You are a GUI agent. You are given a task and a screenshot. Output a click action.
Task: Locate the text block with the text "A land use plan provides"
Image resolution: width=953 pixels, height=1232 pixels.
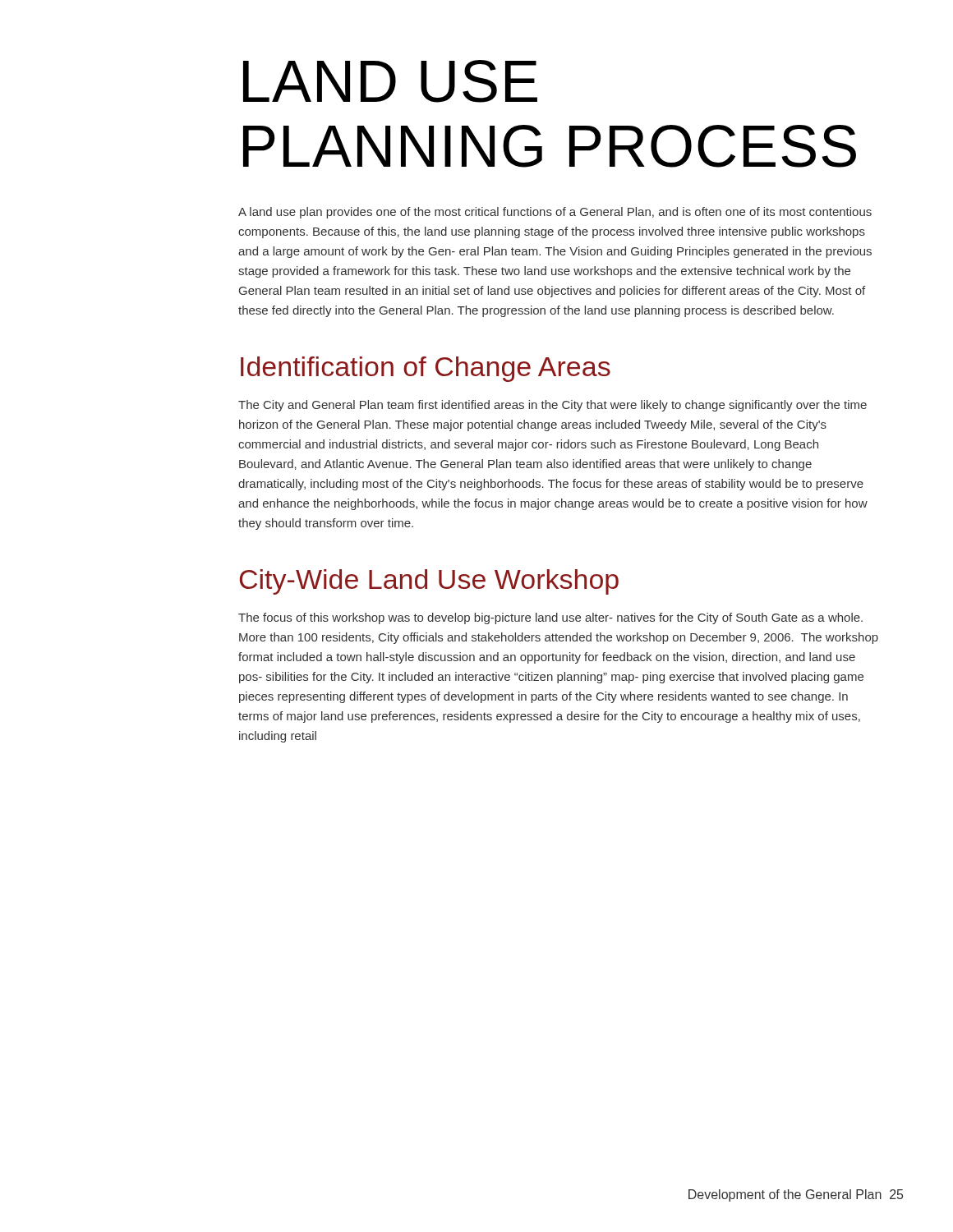555,261
